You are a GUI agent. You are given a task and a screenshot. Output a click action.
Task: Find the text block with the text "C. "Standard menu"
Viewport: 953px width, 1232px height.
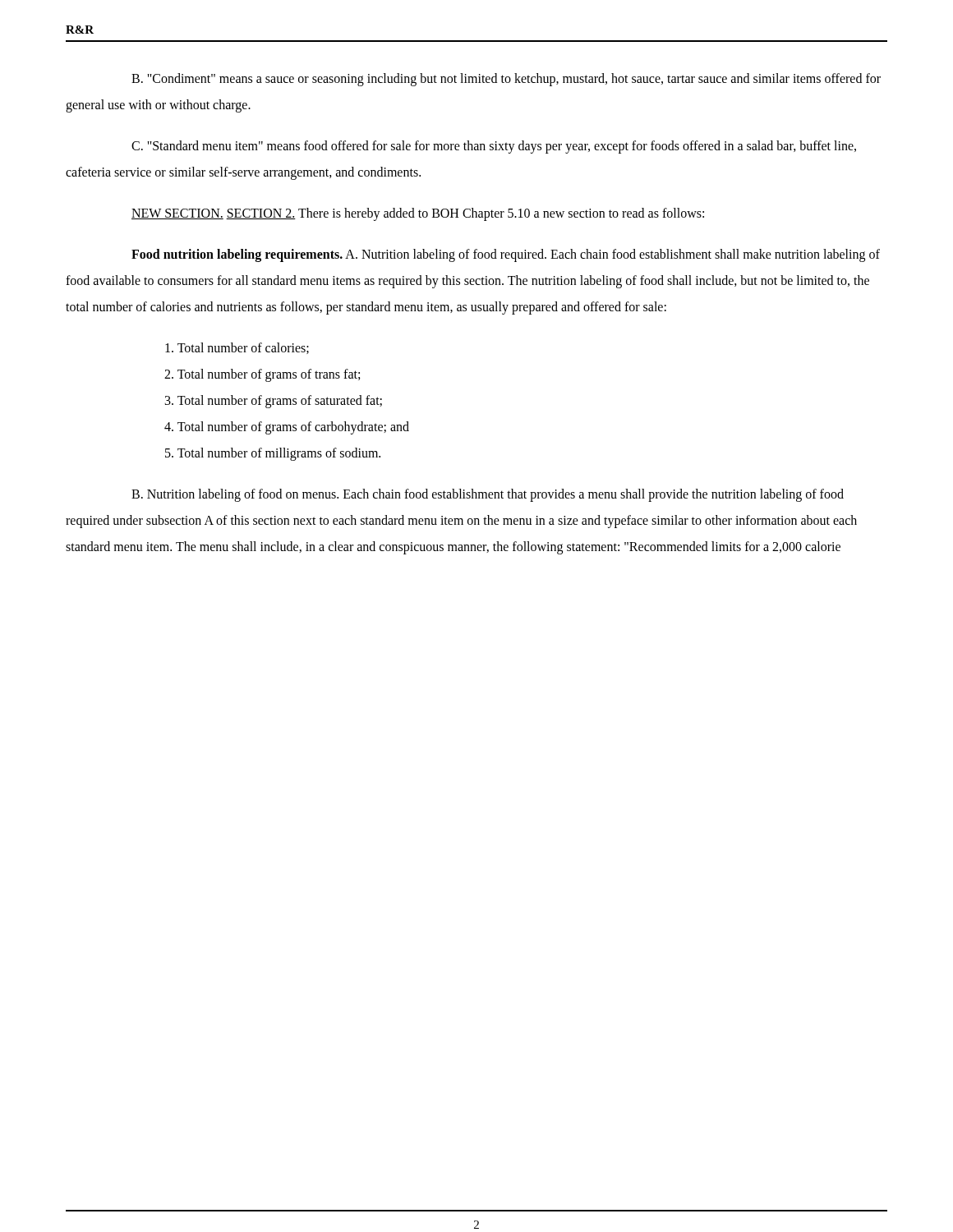[x=461, y=159]
